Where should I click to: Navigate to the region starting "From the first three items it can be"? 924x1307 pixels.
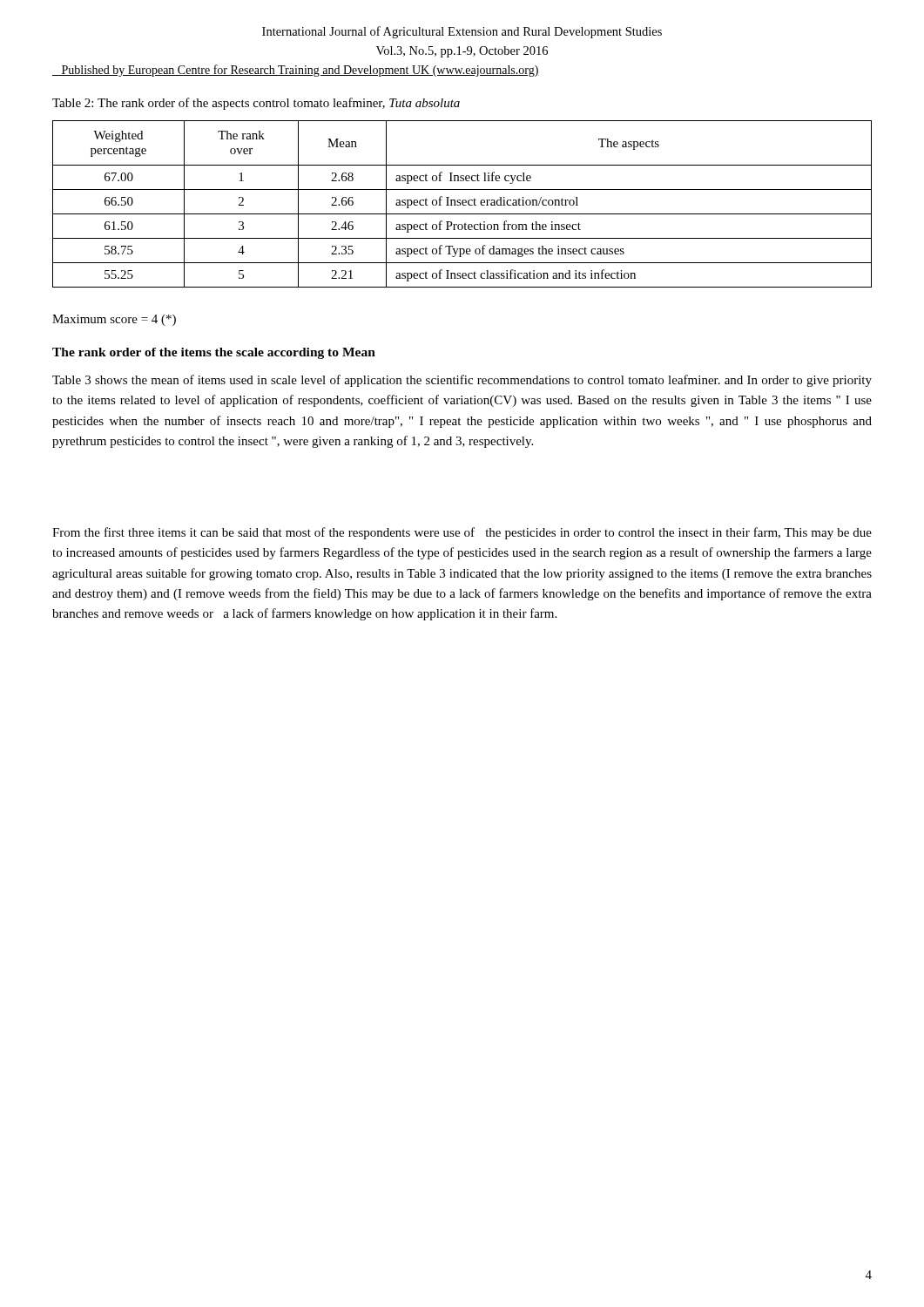[462, 573]
